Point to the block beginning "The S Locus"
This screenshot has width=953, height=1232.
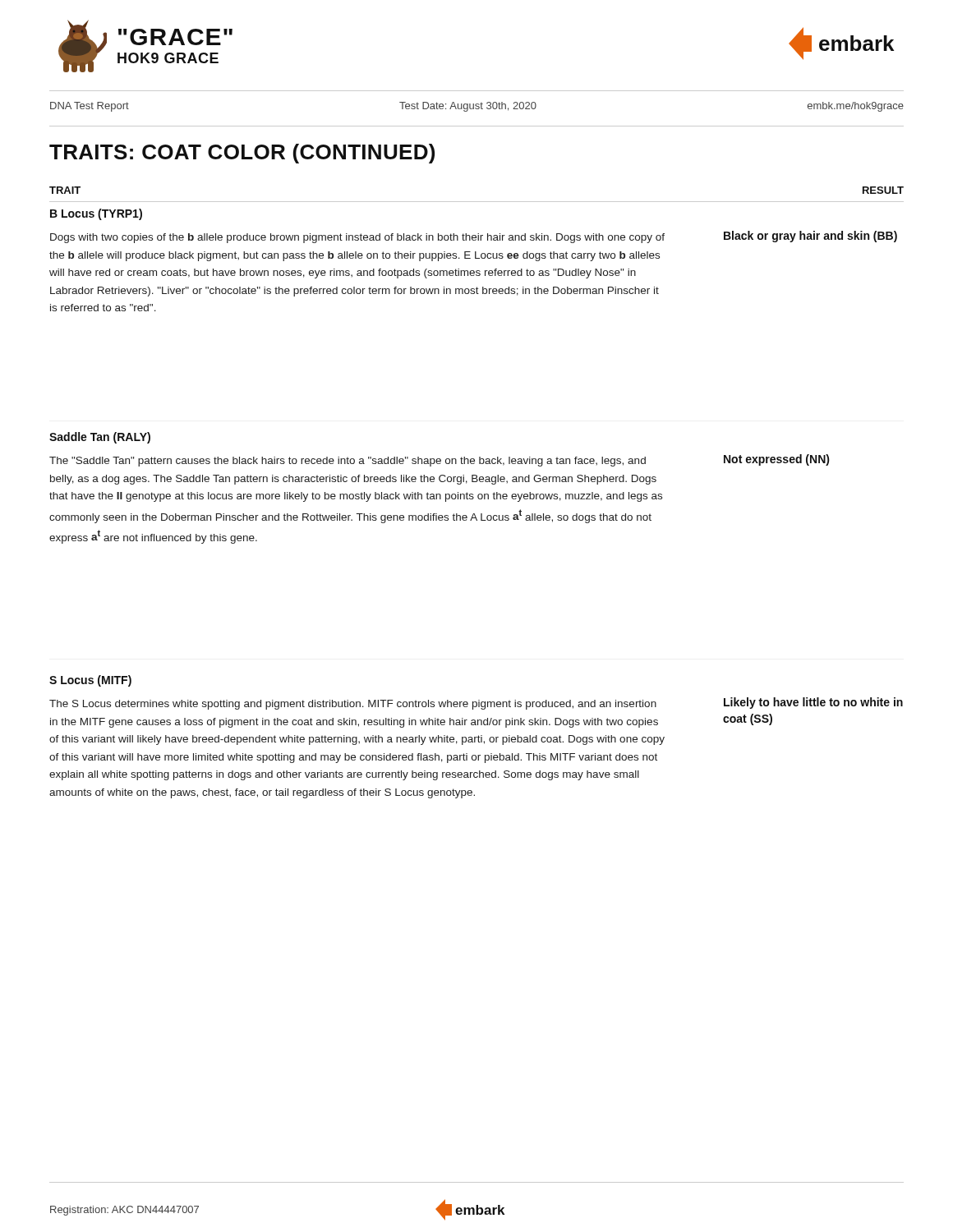coord(476,748)
